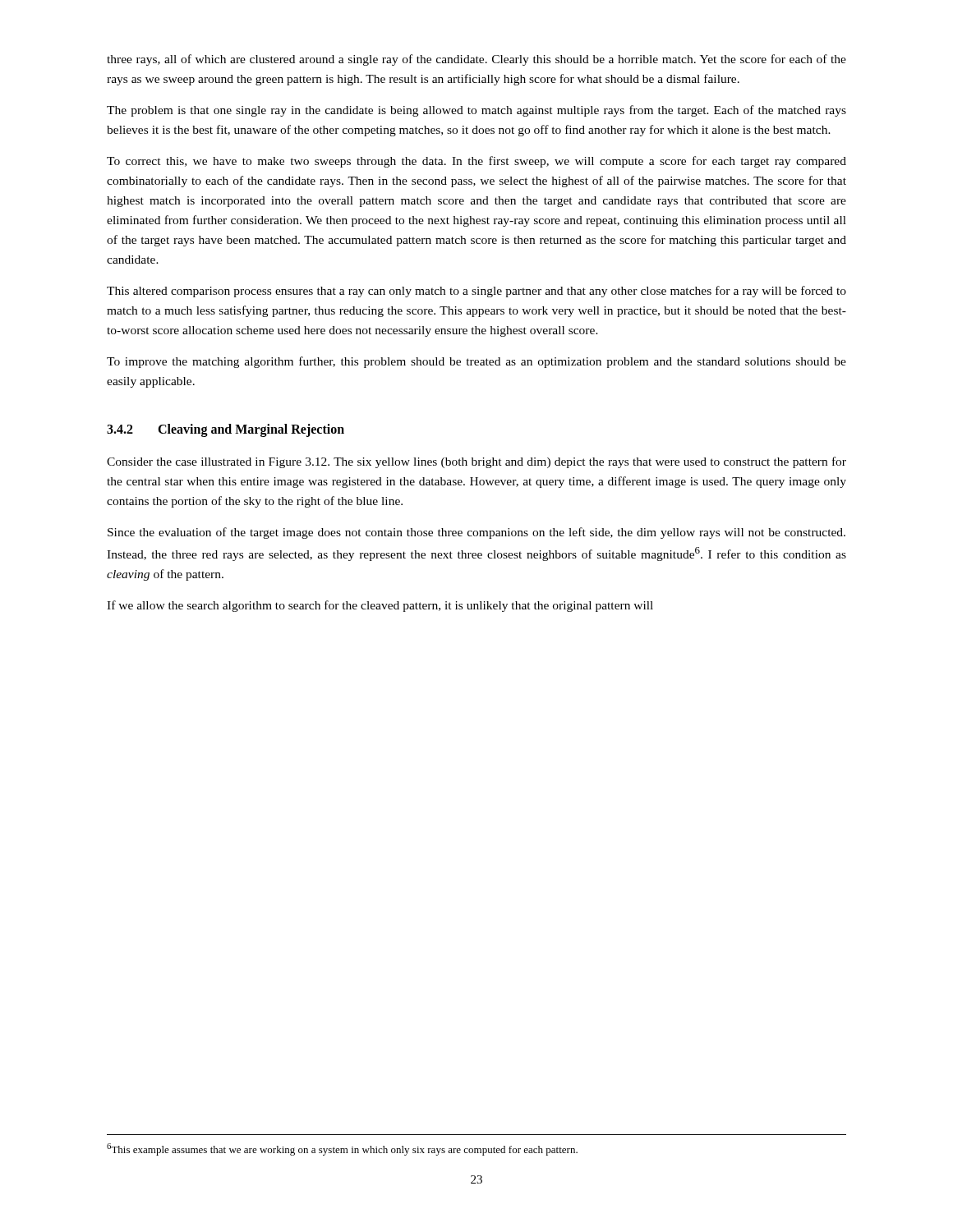Click on the text block that reads "Since the evaluation"
This screenshot has height=1232, width=953.
coord(476,553)
